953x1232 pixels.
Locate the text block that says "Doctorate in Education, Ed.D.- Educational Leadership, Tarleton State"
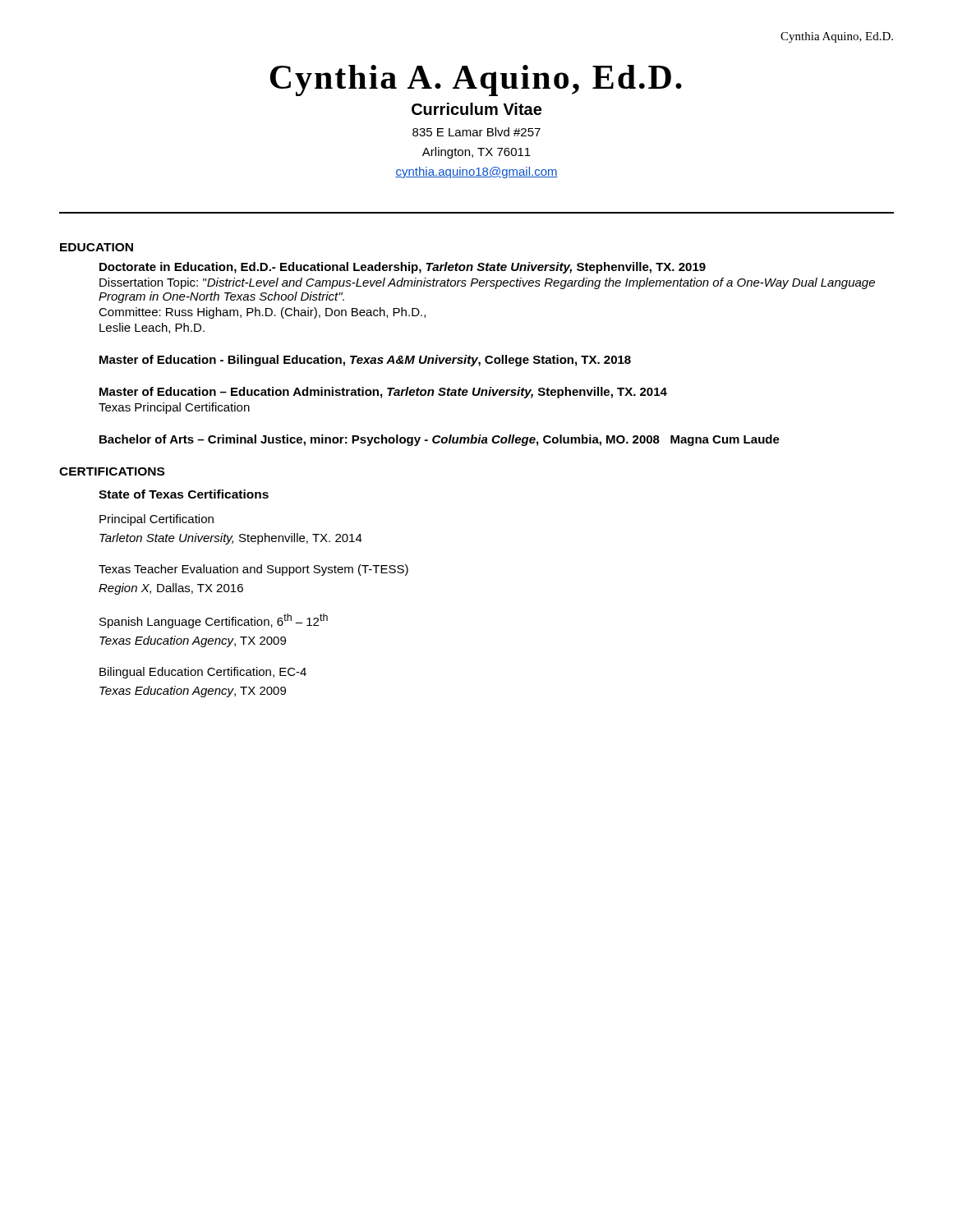(496, 297)
